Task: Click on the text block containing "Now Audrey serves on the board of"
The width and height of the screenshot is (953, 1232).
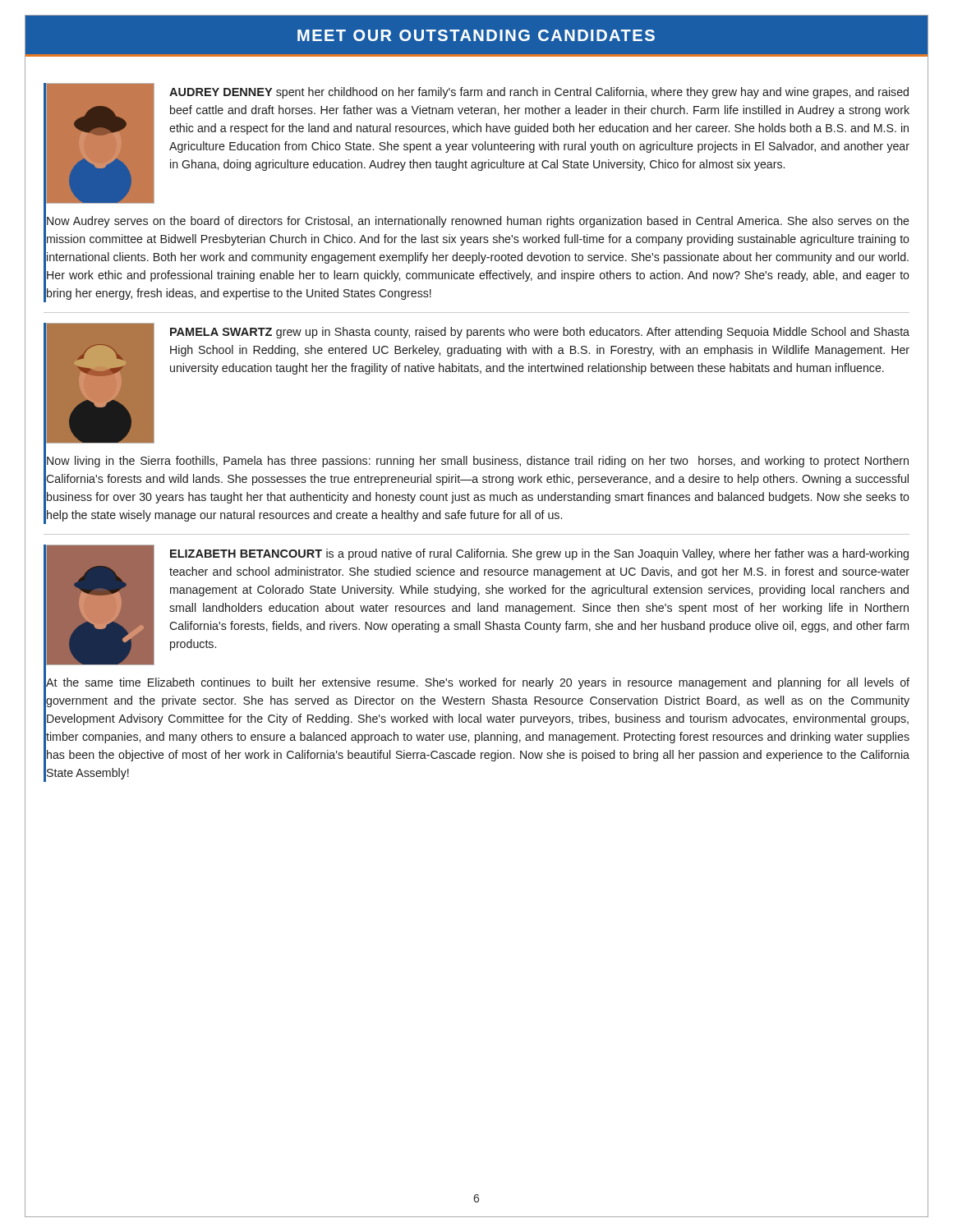Action: point(478,257)
